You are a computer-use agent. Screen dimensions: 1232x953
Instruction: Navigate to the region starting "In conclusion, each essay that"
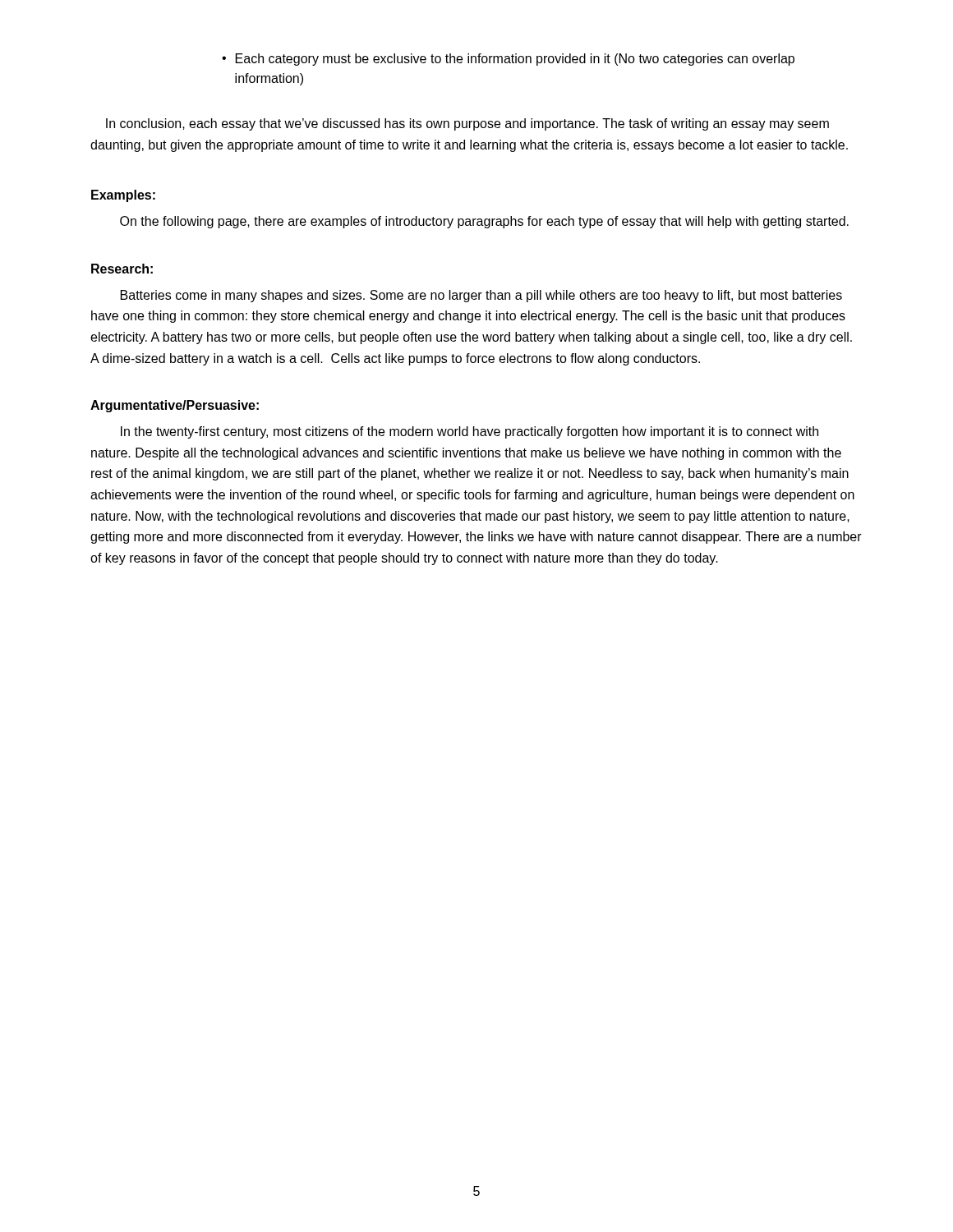coord(470,134)
